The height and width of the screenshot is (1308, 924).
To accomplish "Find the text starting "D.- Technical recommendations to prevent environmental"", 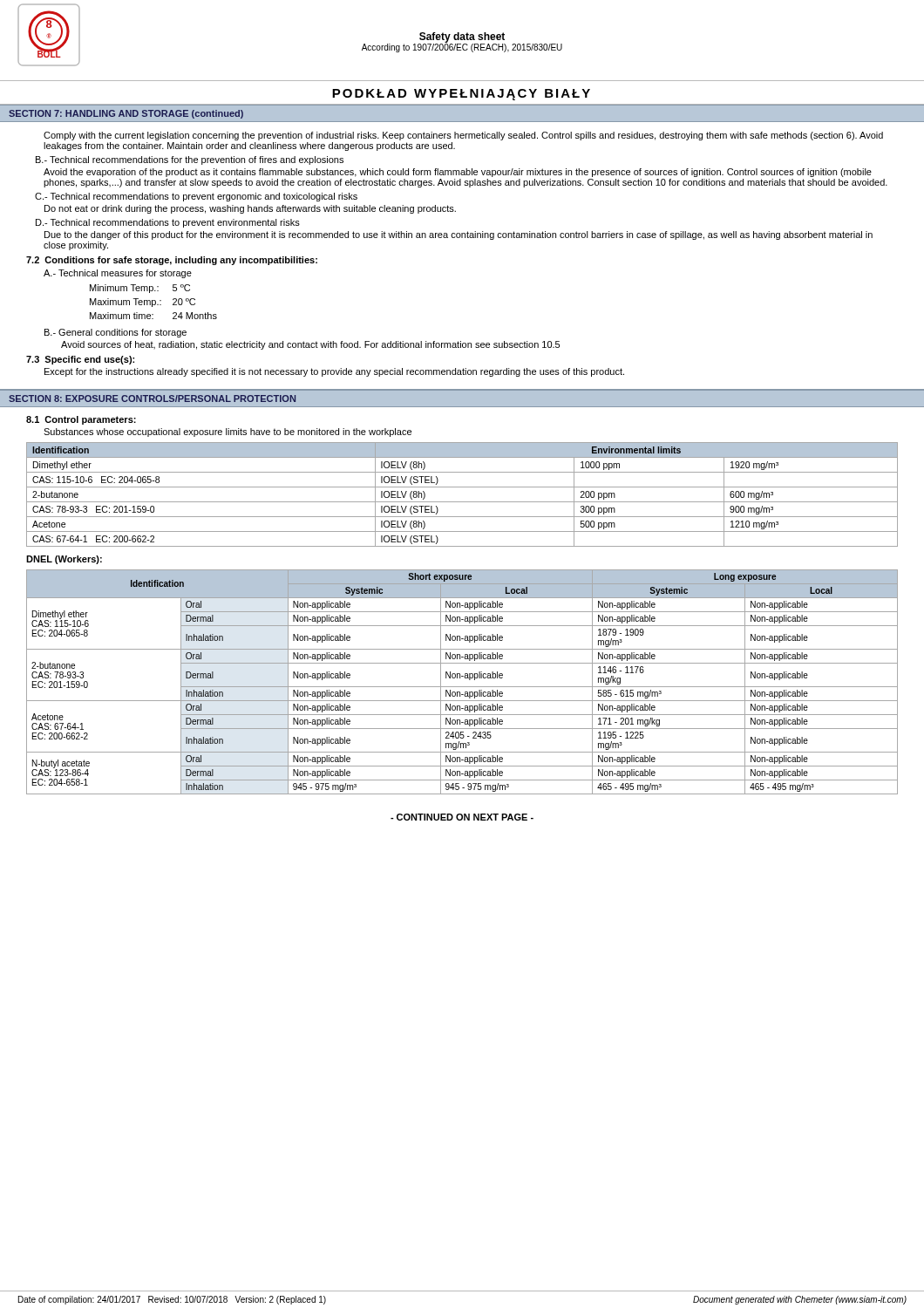I will pos(167,222).
